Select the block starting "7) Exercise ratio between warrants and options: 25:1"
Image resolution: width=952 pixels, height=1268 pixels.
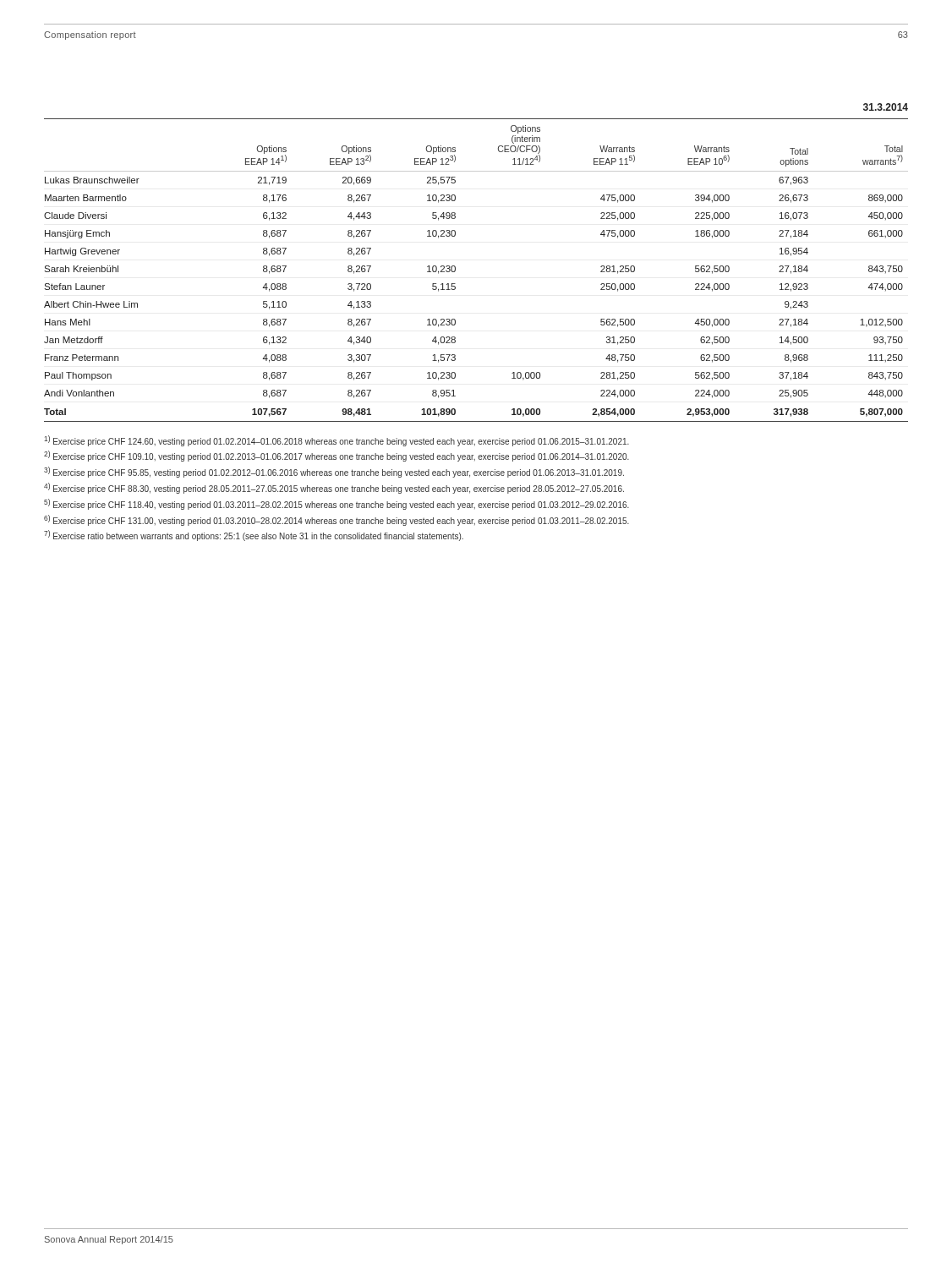tap(254, 536)
